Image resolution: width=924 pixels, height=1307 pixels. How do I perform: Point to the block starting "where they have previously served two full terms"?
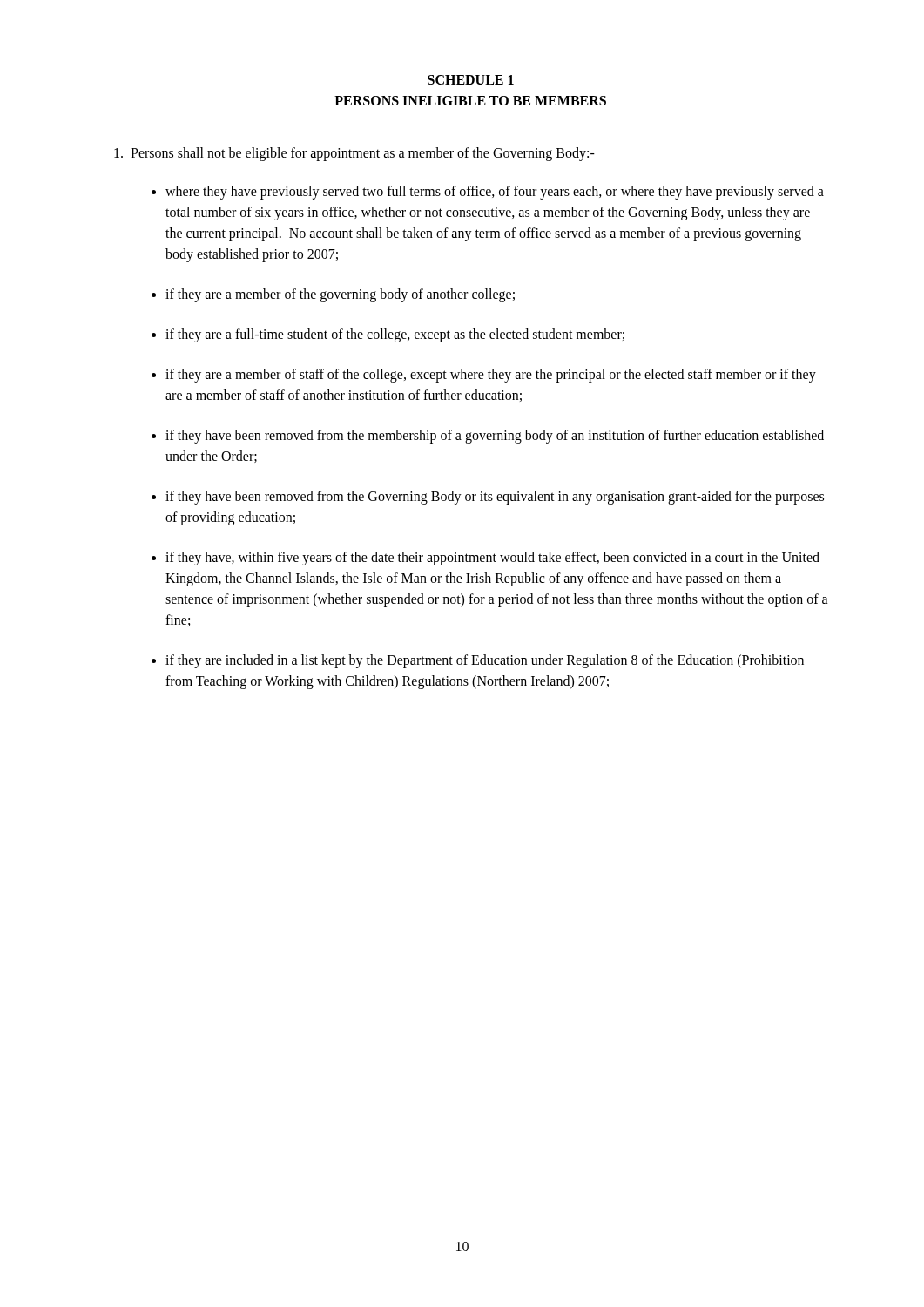pyautogui.click(x=495, y=223)
